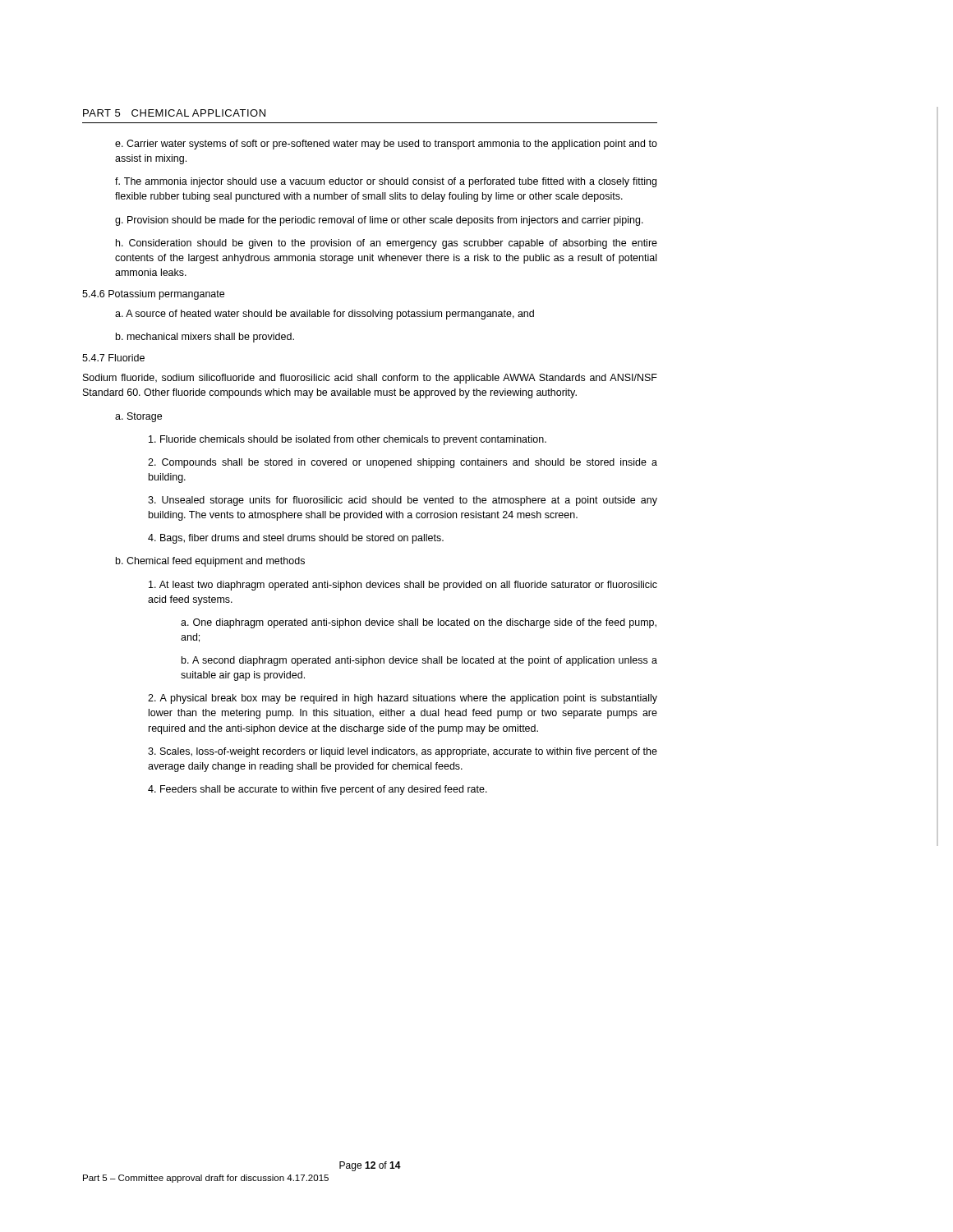This screenshot has width=953, height=1232.
Task: Point to the passage starting "f. The ammonia"
Action: click(x=386, y=189)
